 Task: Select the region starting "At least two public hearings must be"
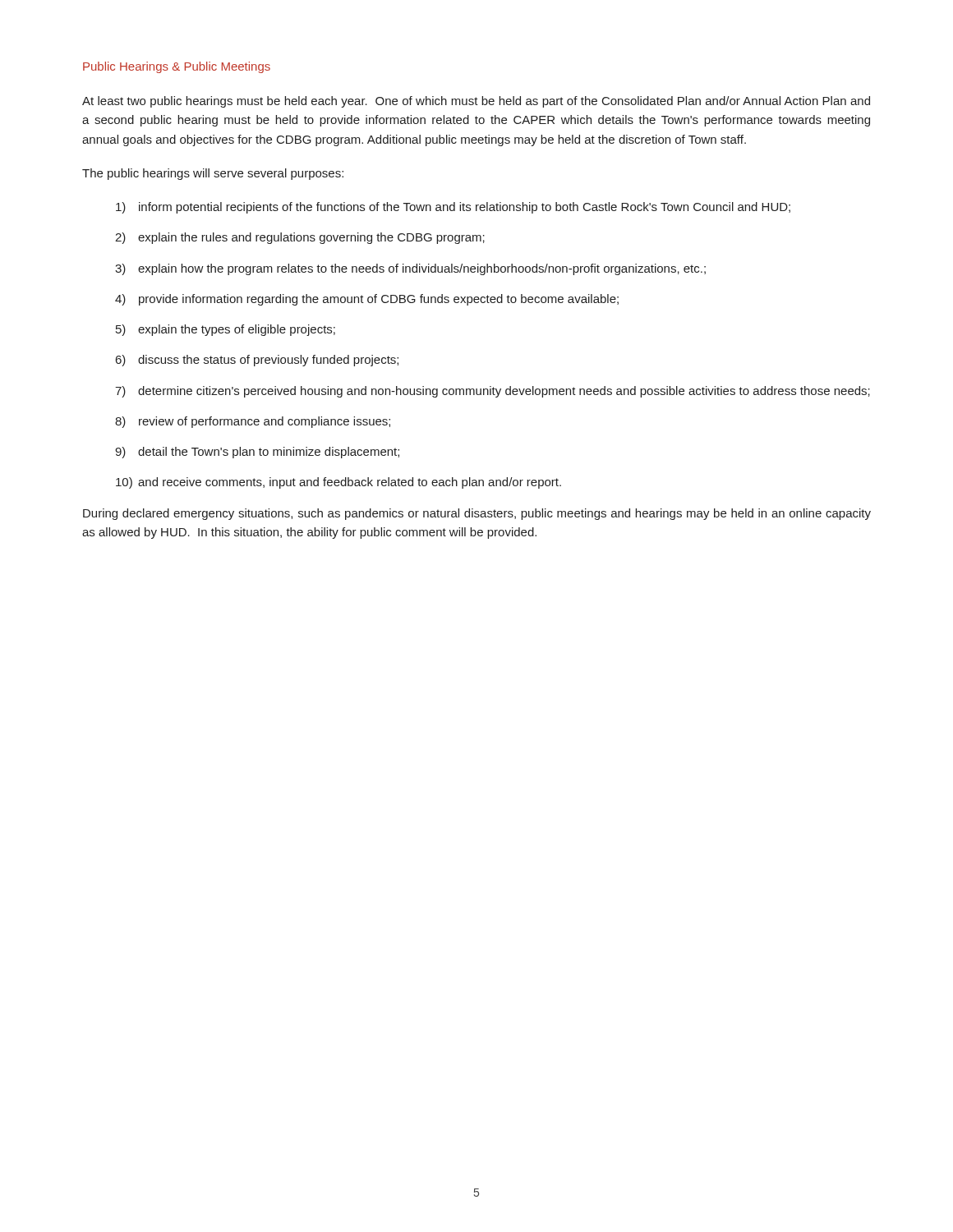pyautogui.click(x=476, y=120)
